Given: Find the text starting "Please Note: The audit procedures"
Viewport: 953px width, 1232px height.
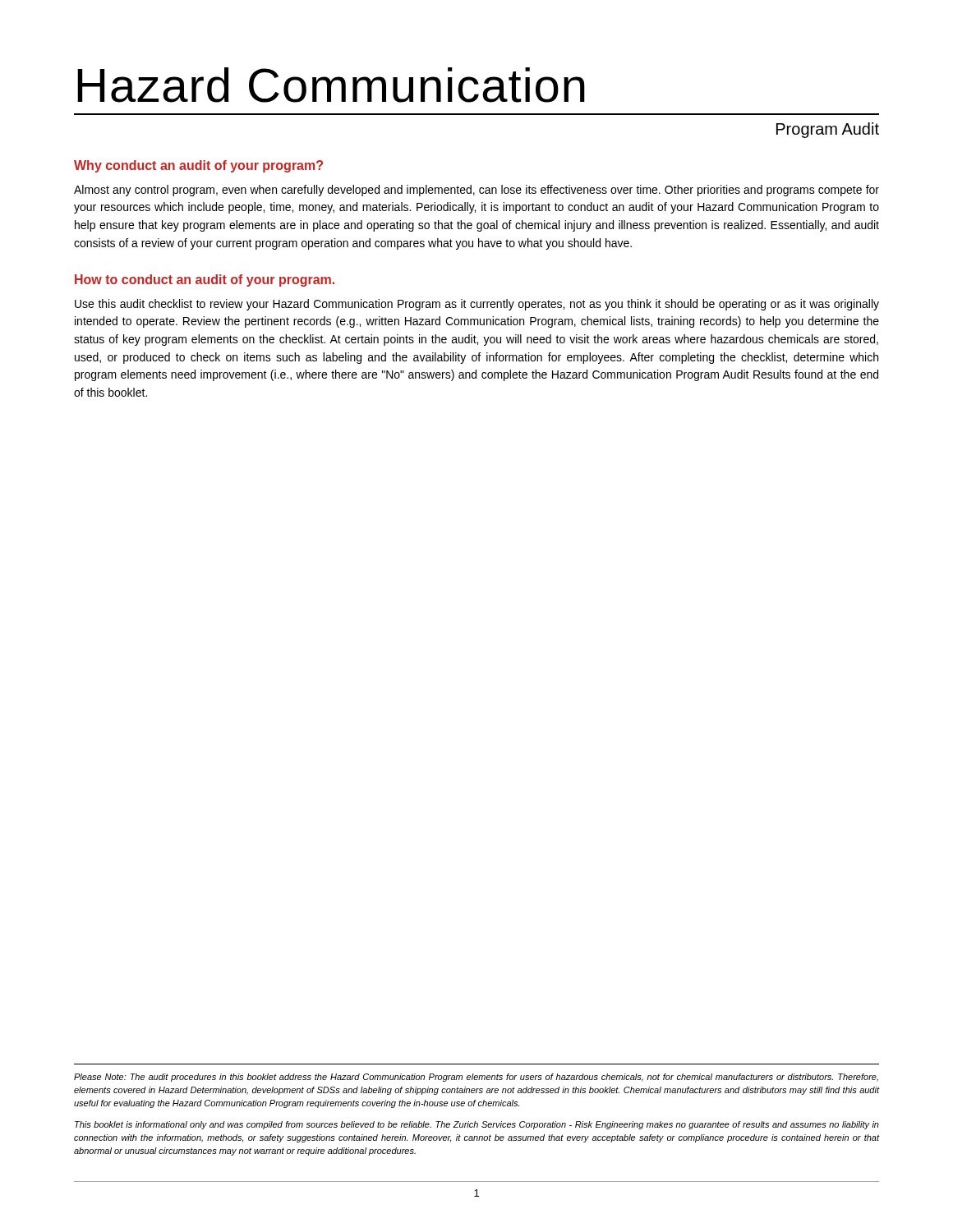Looking at the screenshot, I should point(476,1090).
